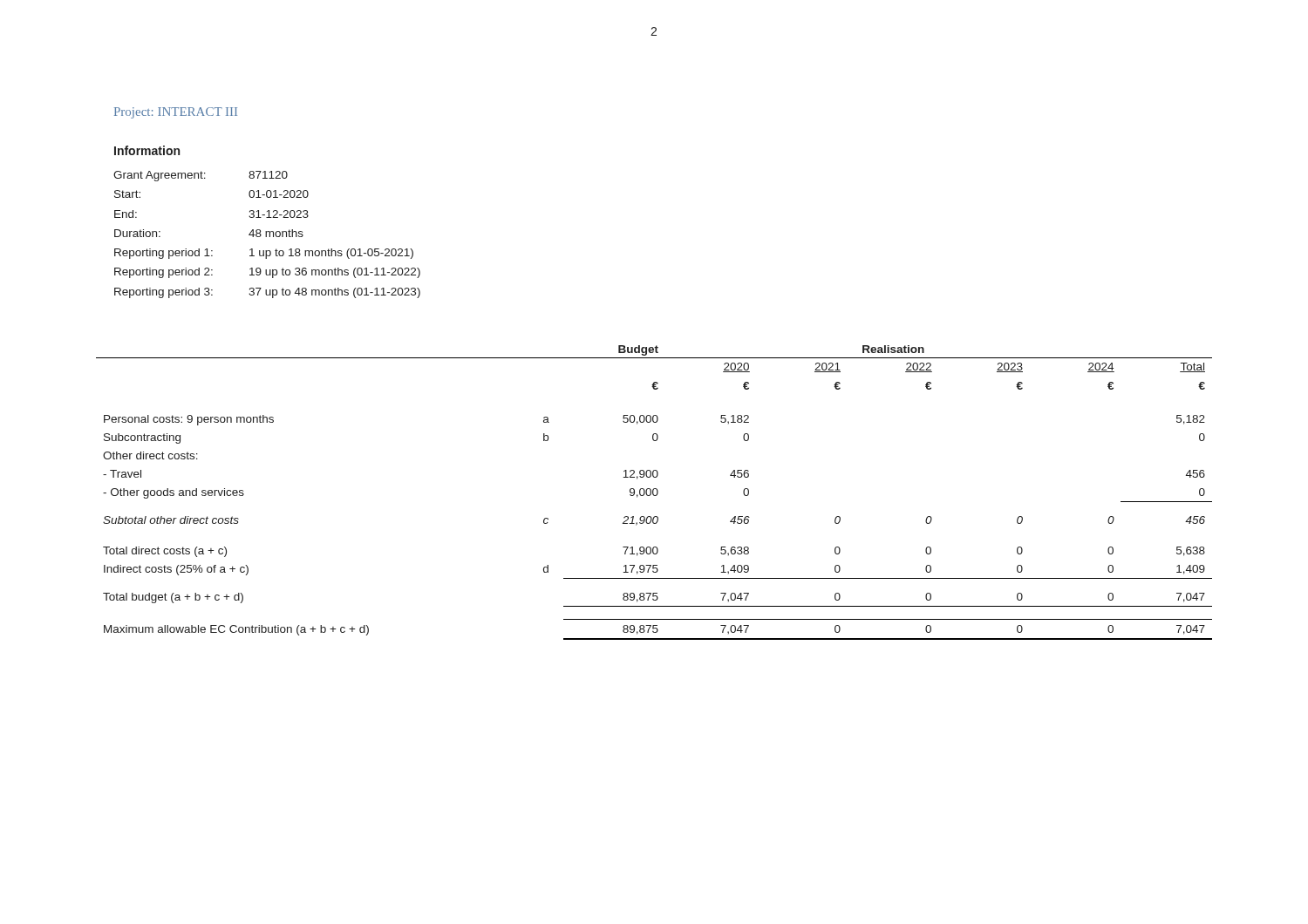1308x924 pixels.
Task: Find the title containing "Project: INTERACT III"
Action: pyautogui.click(x=176, y=112)
